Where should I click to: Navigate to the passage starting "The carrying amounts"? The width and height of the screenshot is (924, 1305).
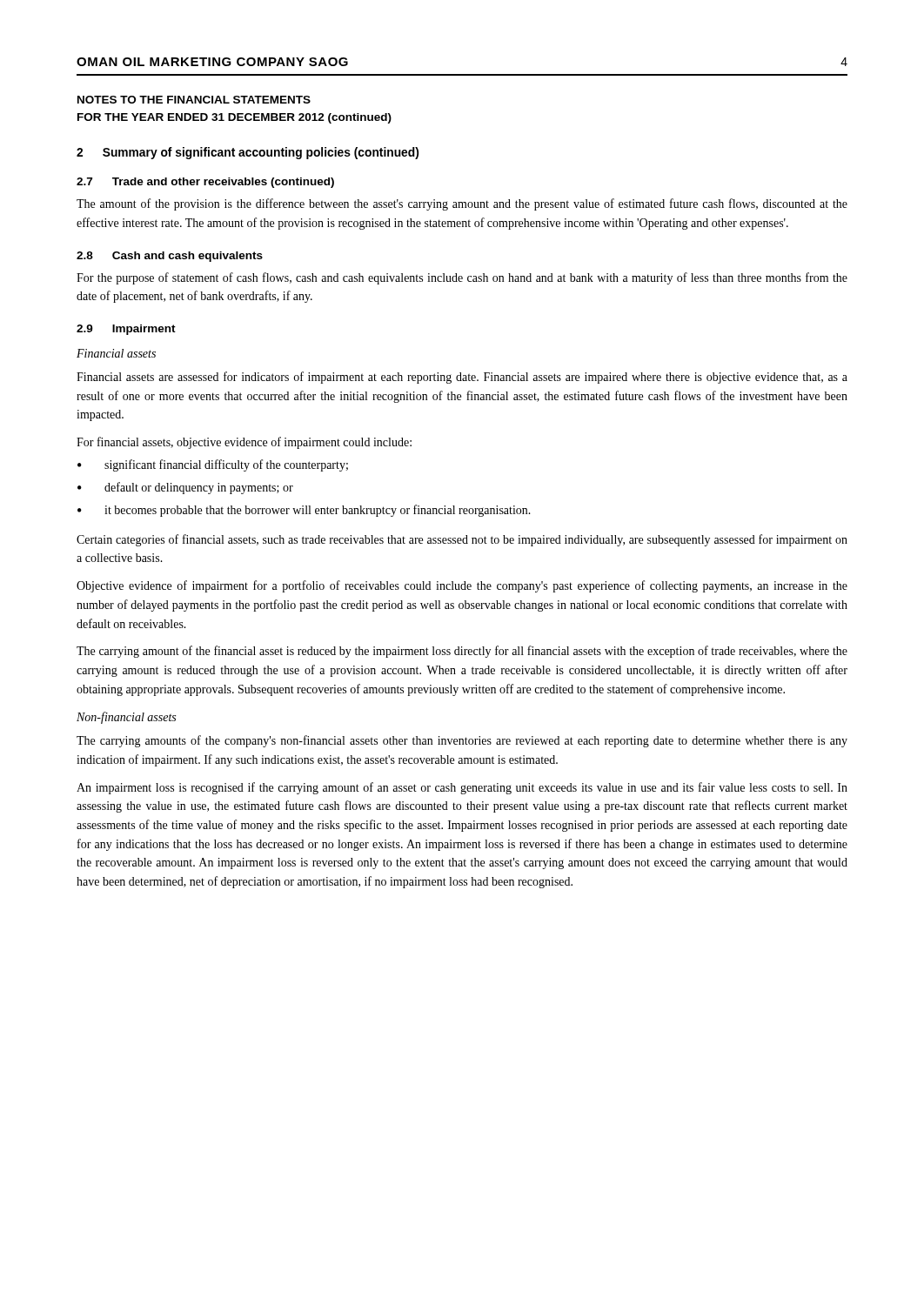tap(462, 751)
